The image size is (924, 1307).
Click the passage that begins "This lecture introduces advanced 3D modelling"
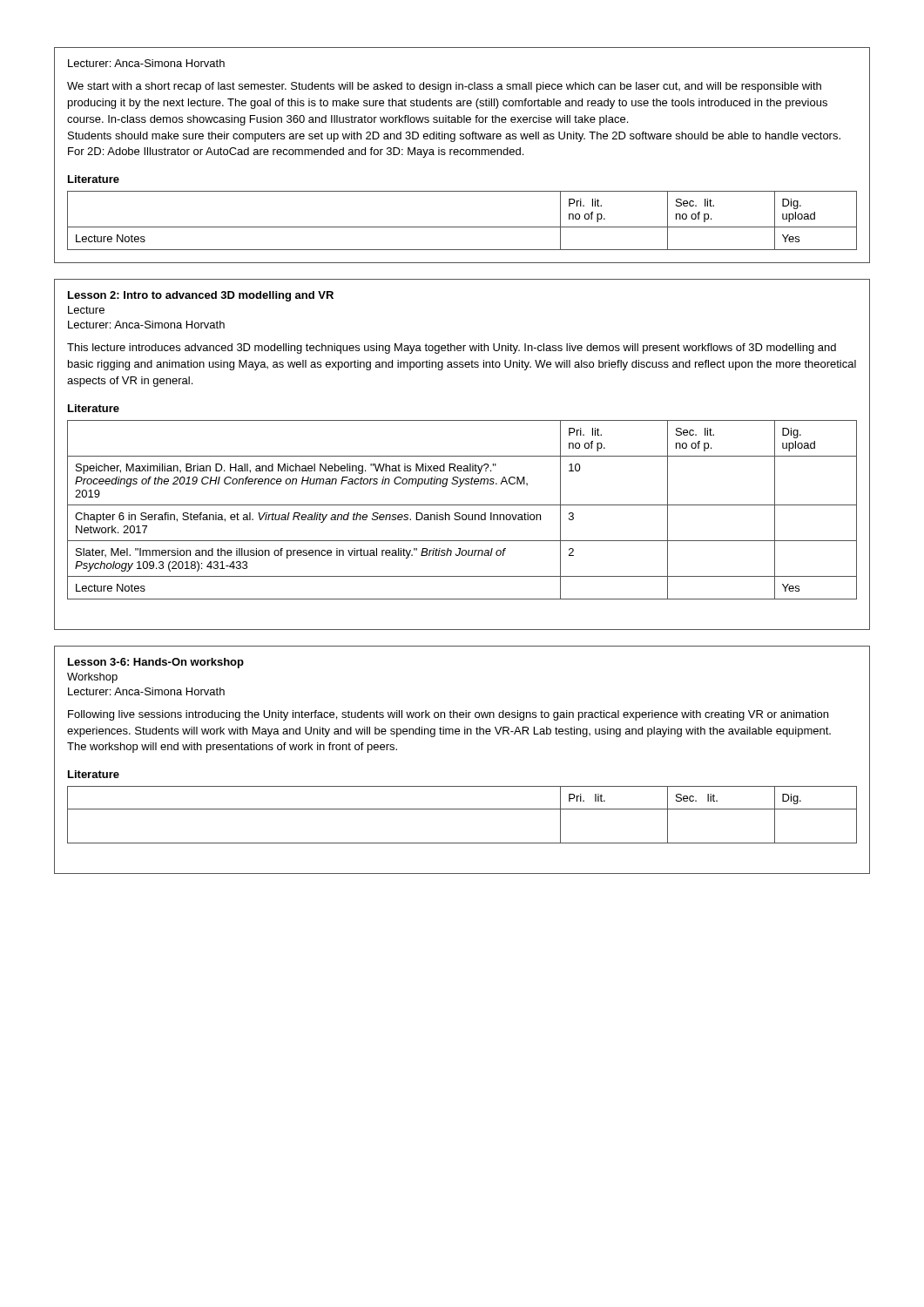click(462, 364)
